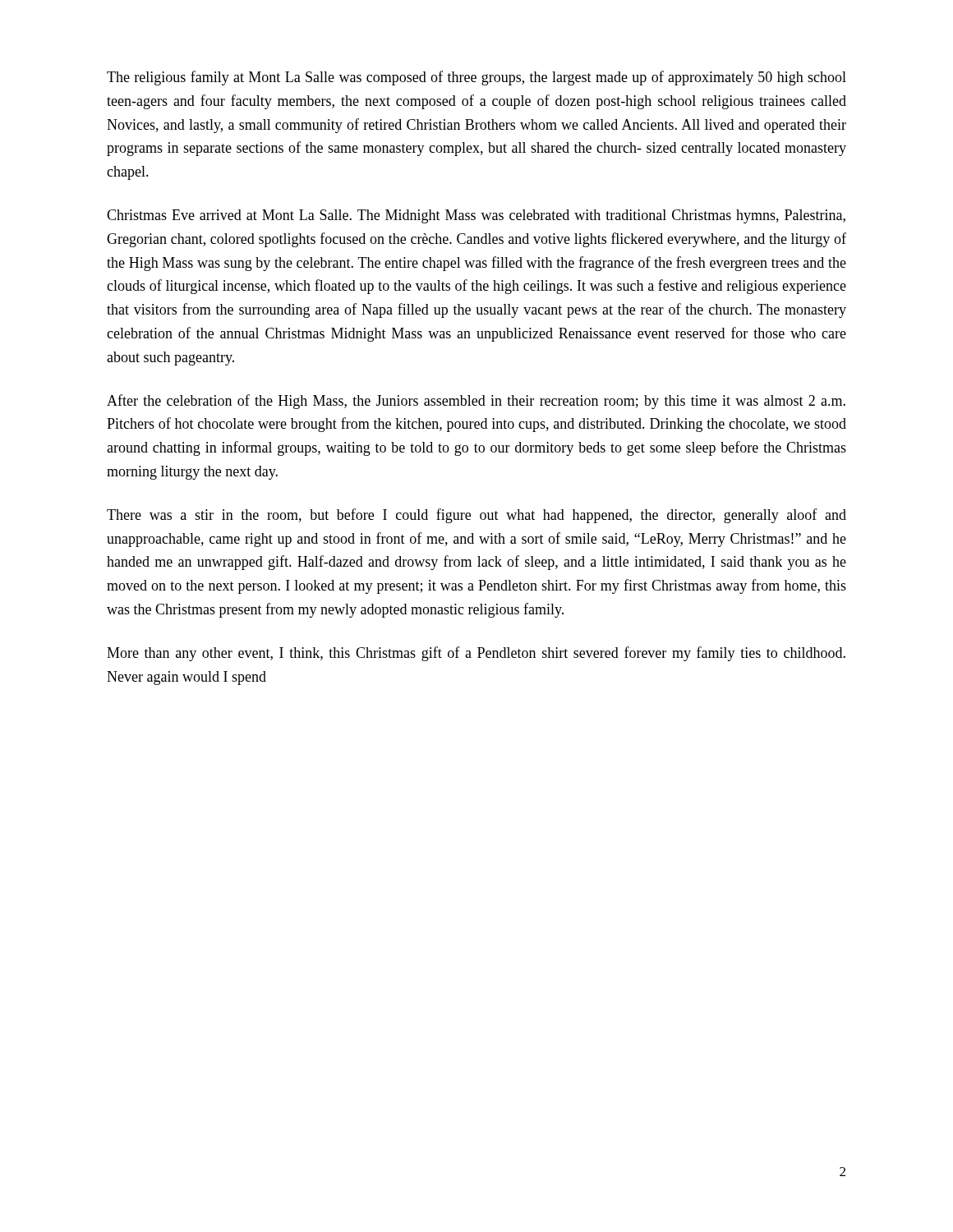Locate the text block containing "Christmas Eve arrived at Mont La"
Image resolution: width=953 pixels, height=1232 pixels.
476,286
